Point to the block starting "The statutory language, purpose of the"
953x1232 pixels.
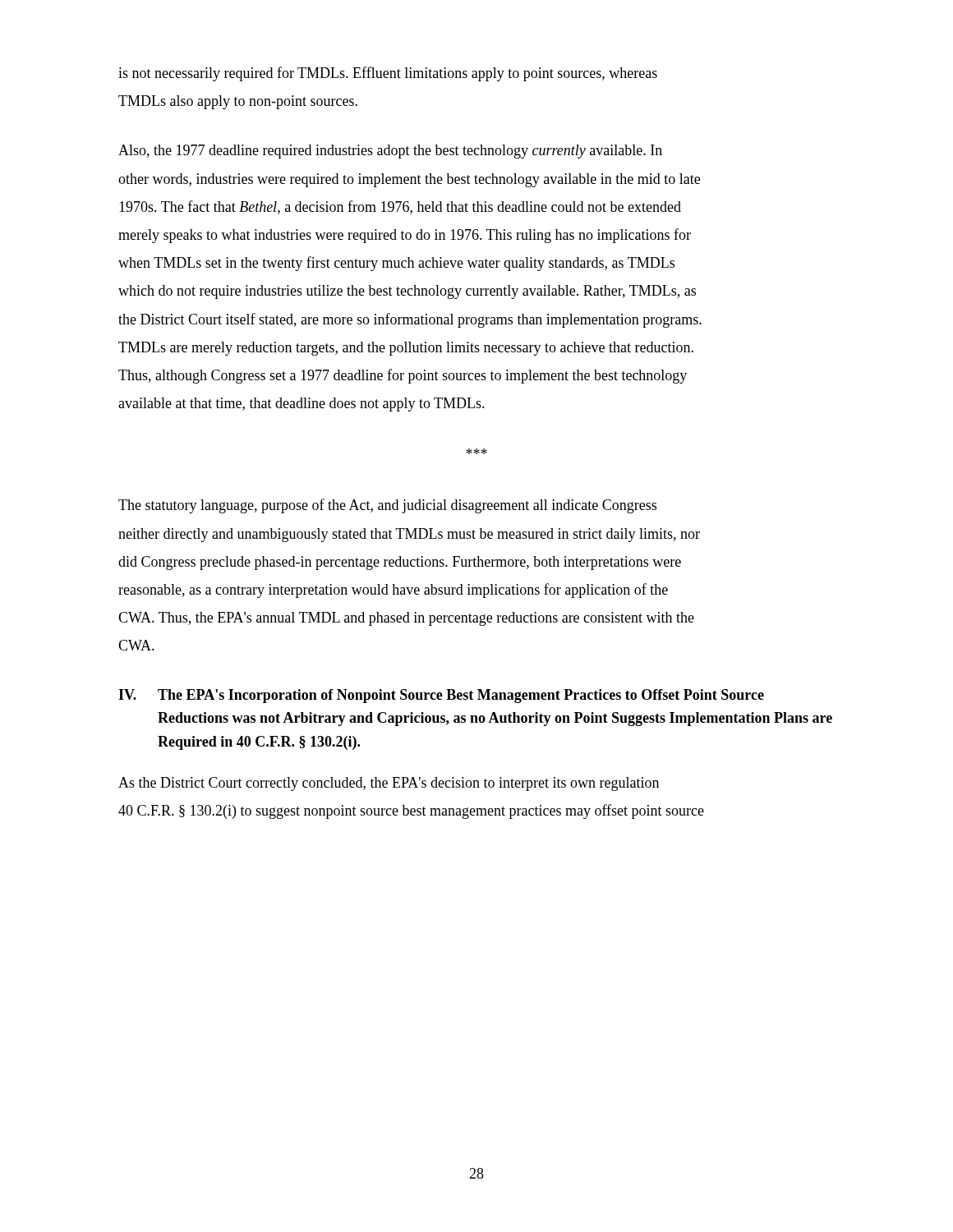476,576
